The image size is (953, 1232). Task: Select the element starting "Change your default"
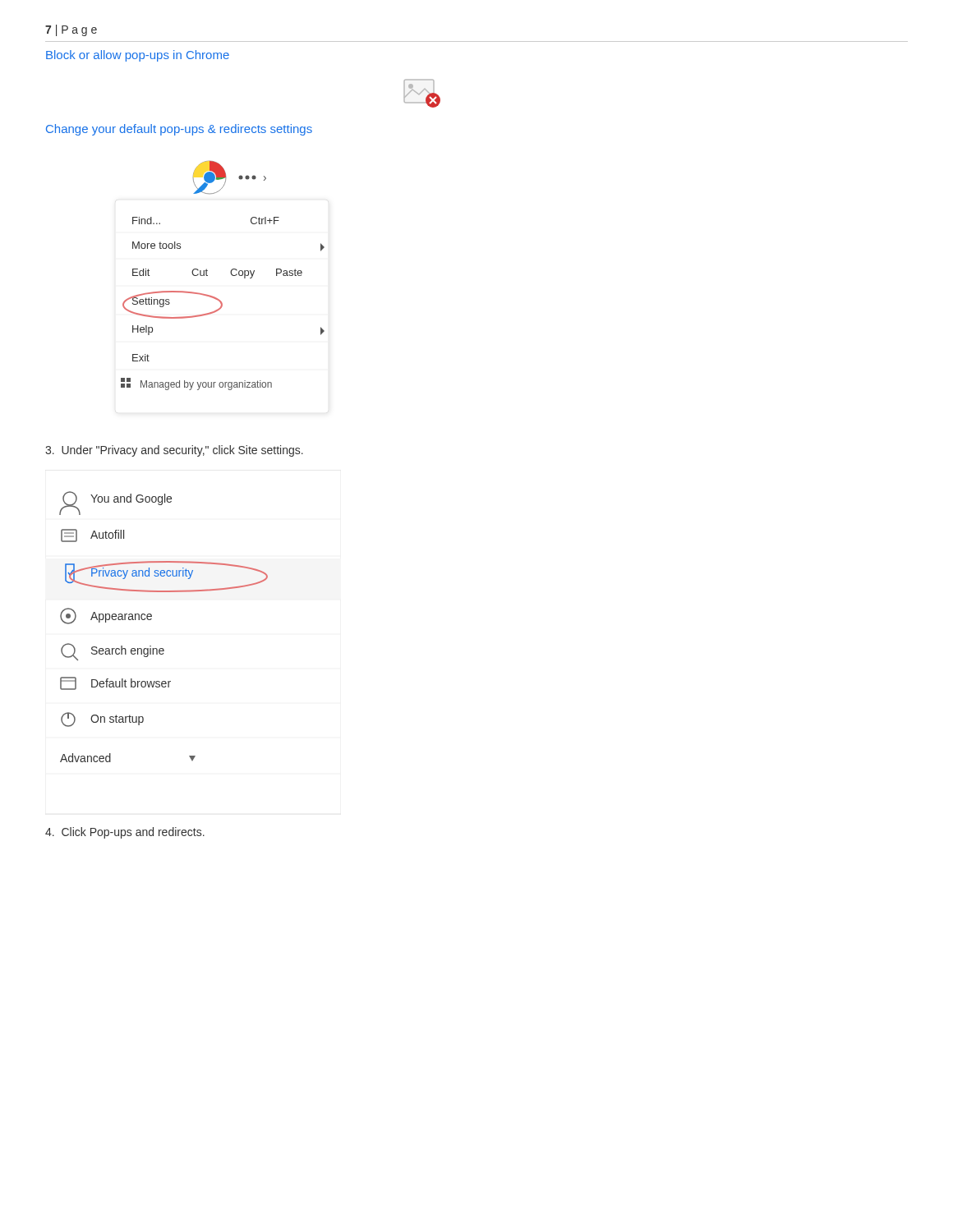tap(179, 129)
